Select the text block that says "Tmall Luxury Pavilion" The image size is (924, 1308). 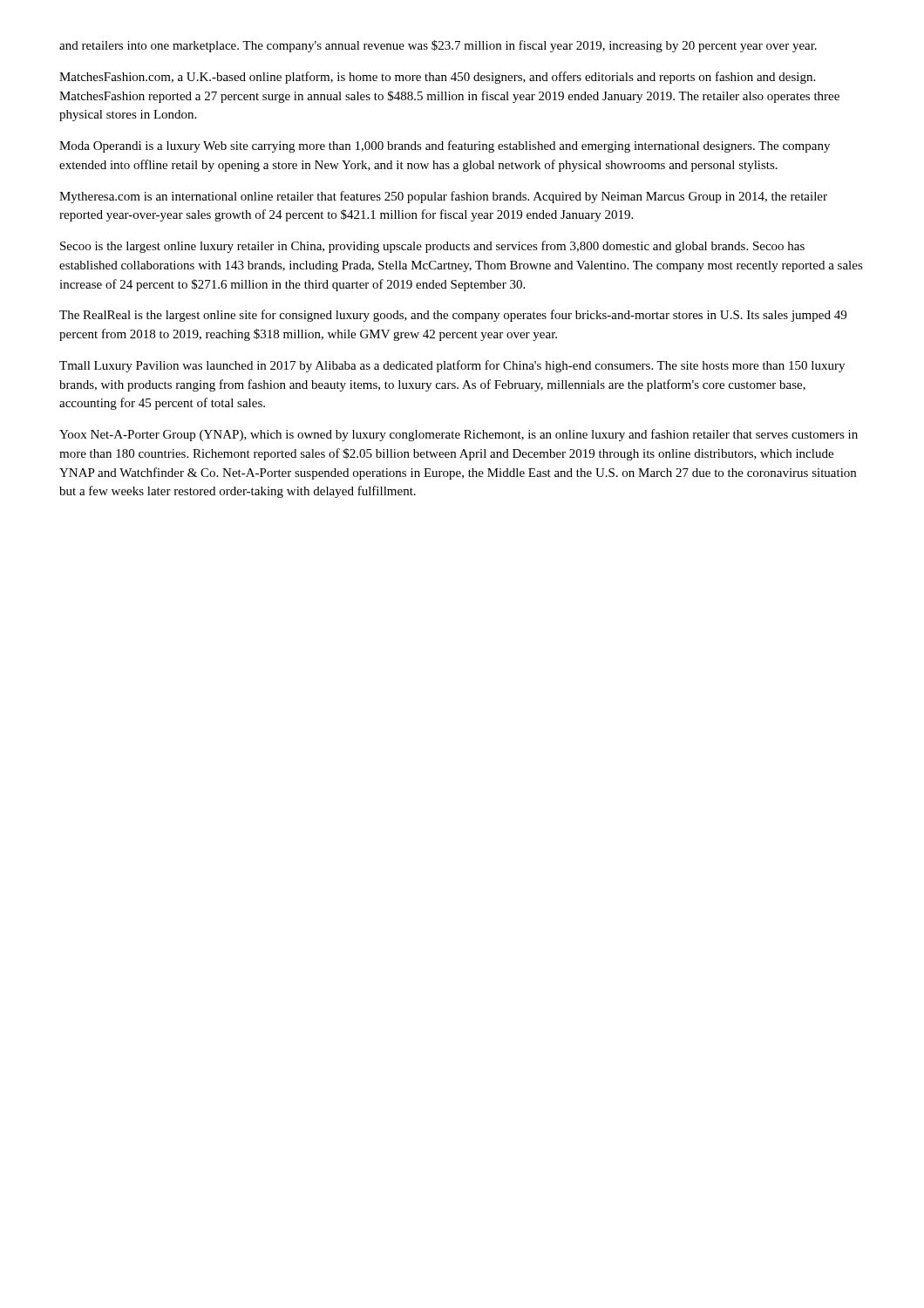(452, 384)
